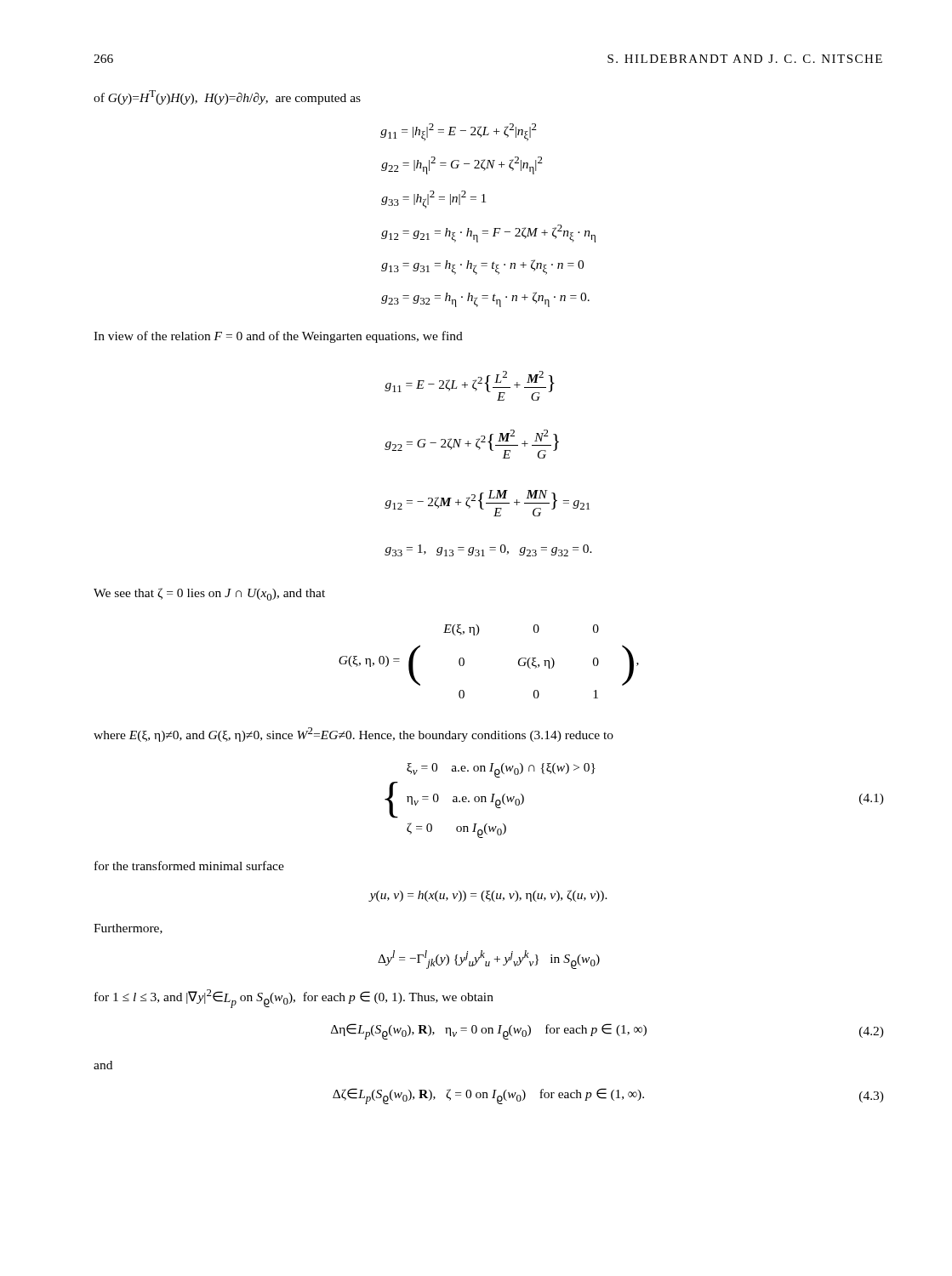The image size is (952, 1276).
Task: Locate the formula that opens with "{ ξv = 0 a.e. on Iϱ(w0) ∩"
Action: coord(489,798)
